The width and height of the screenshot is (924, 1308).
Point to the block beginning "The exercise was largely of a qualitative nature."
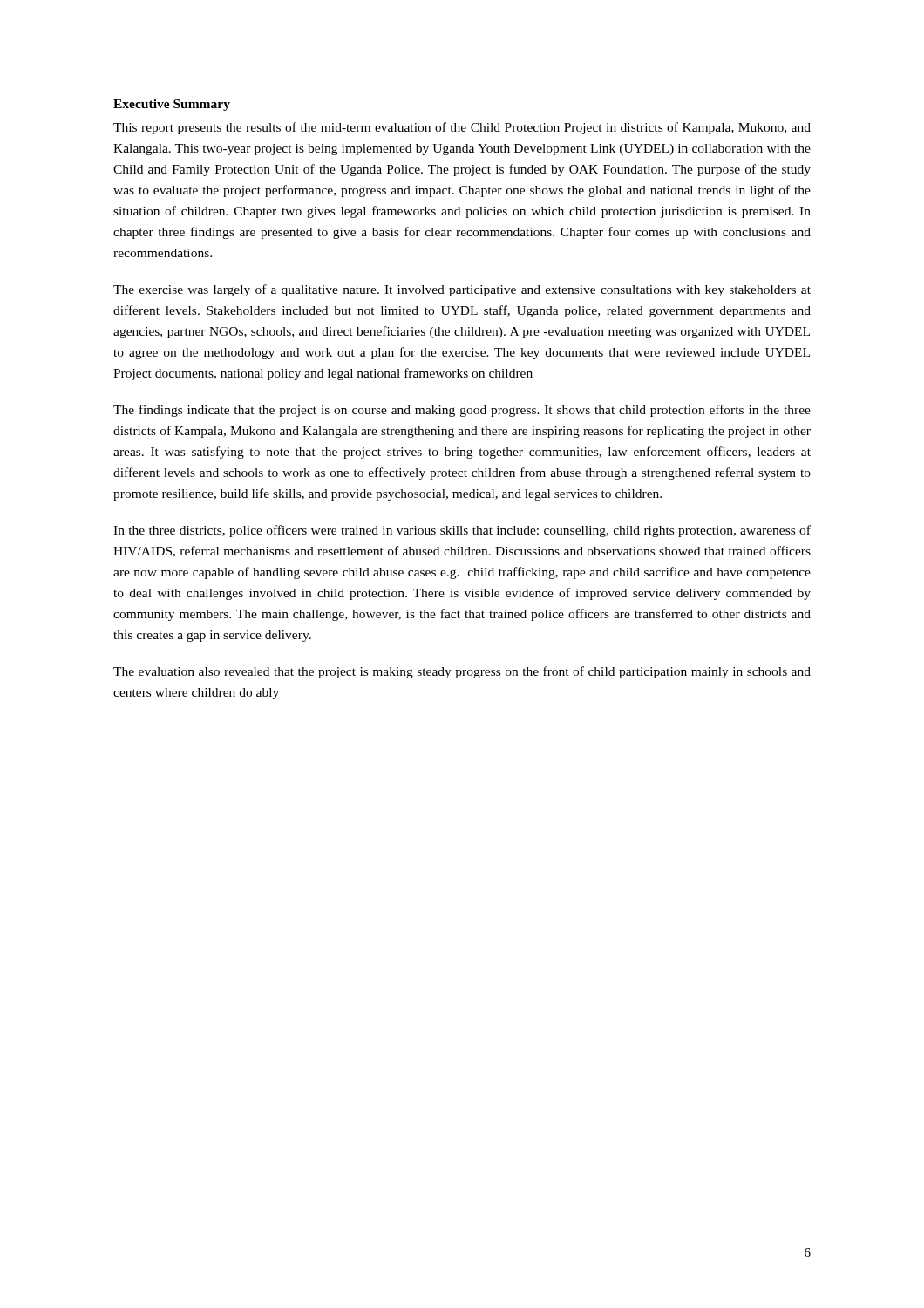click(x=462, y=331)
